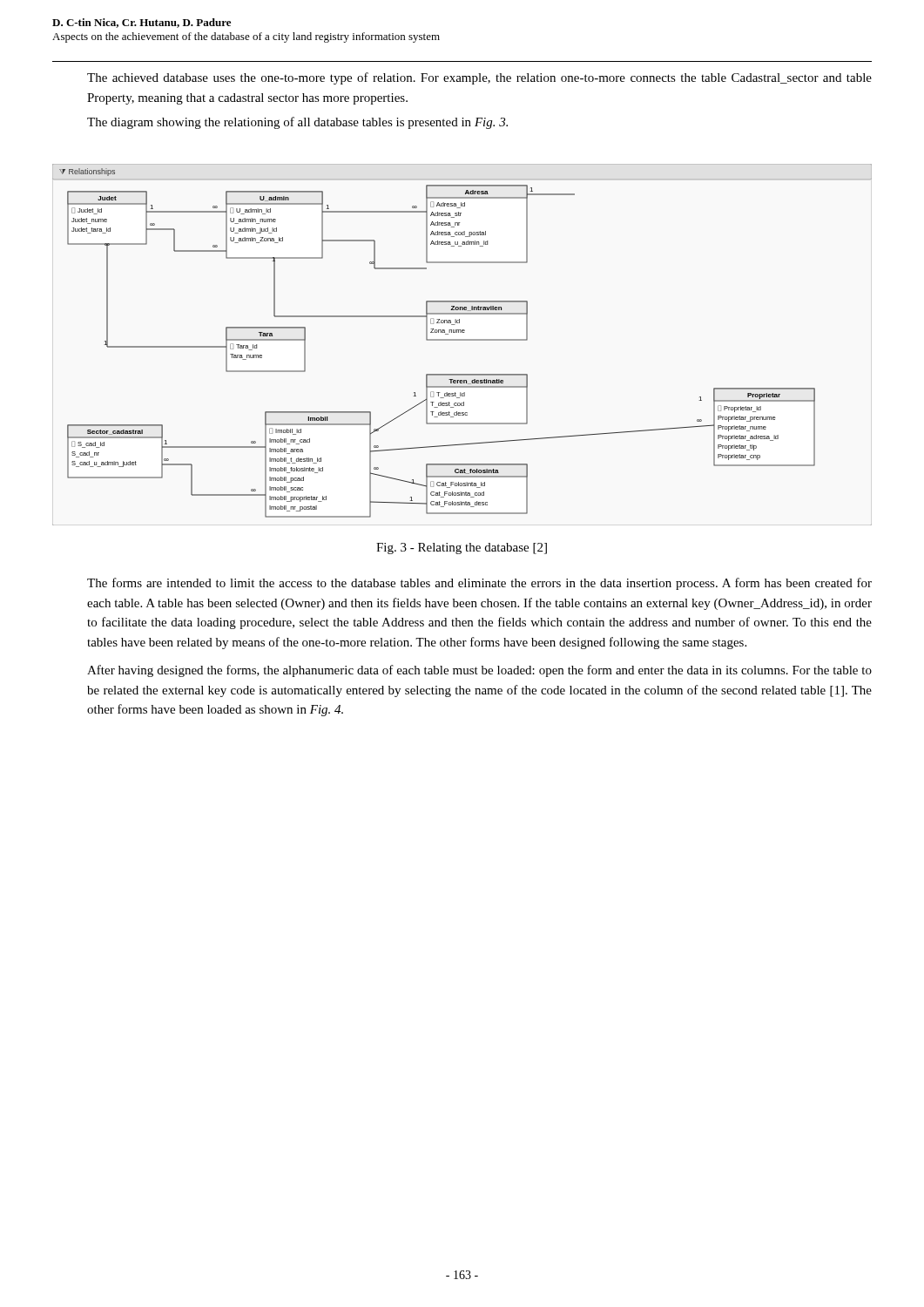Select the engineering diagram
The image size is (924, 1307).
tap(462, 346)
